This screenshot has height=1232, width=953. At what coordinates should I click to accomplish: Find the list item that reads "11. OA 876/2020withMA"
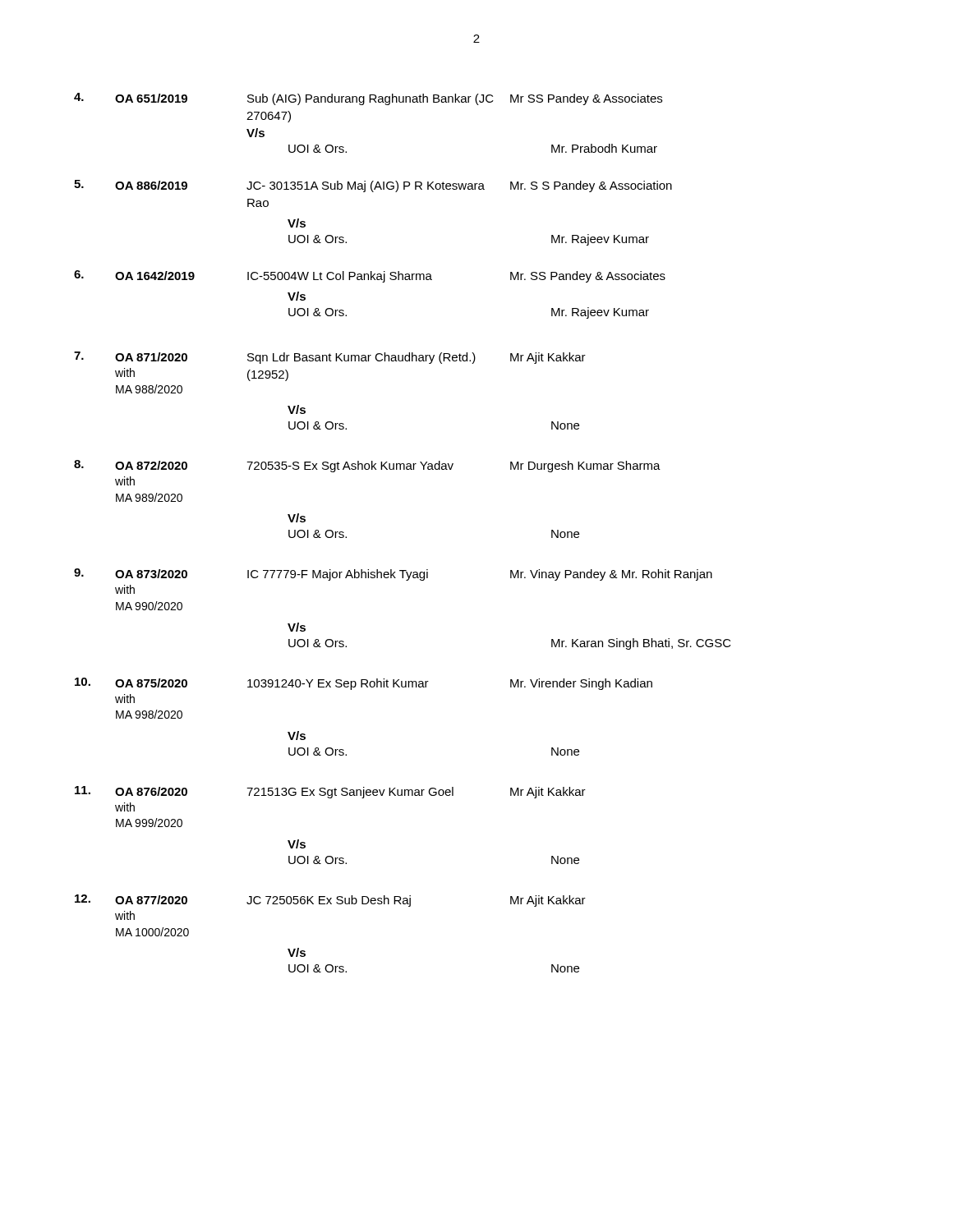coord(330,792)
